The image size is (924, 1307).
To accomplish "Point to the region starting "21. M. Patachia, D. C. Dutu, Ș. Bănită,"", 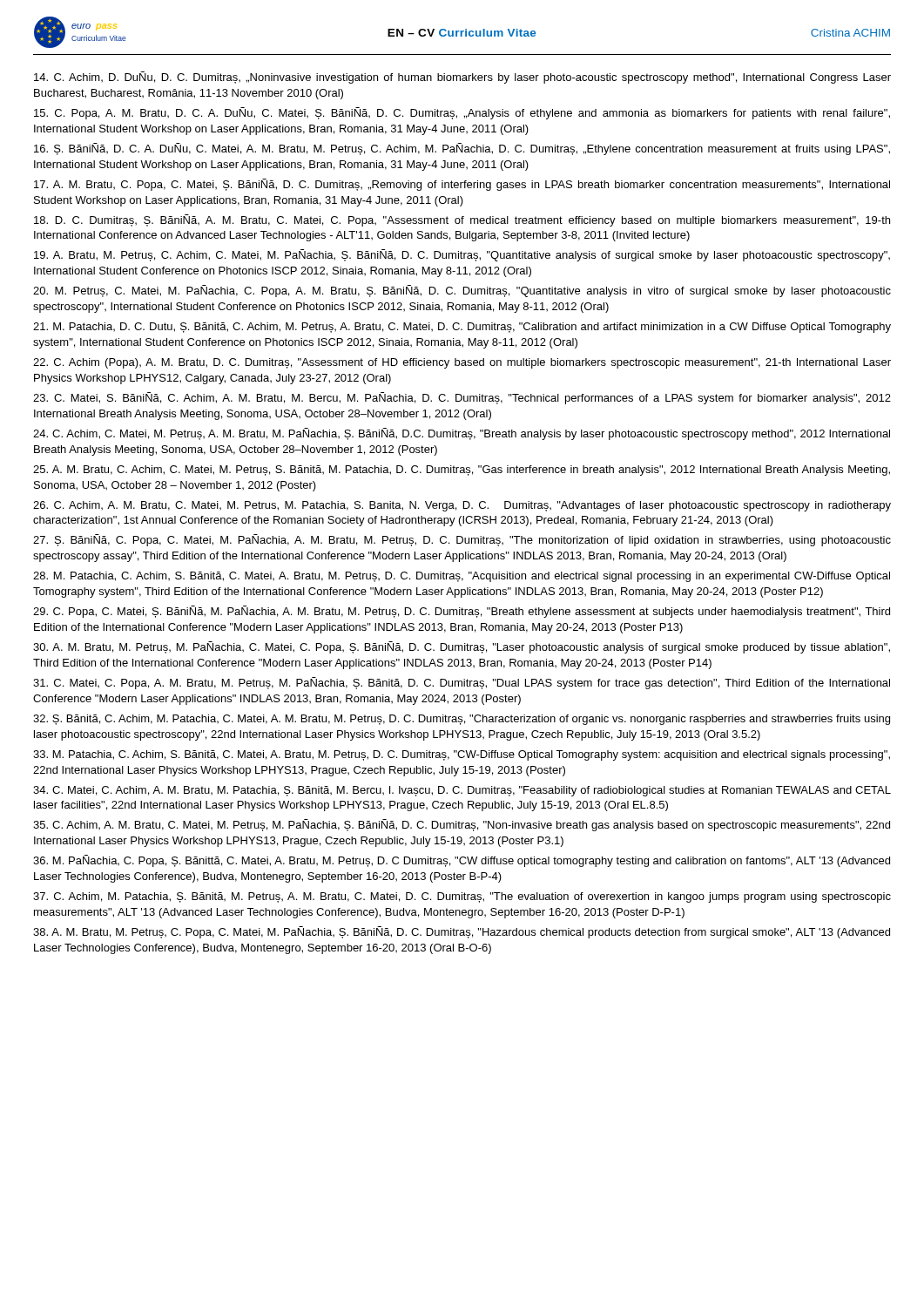I will click(x=462, y=334).
